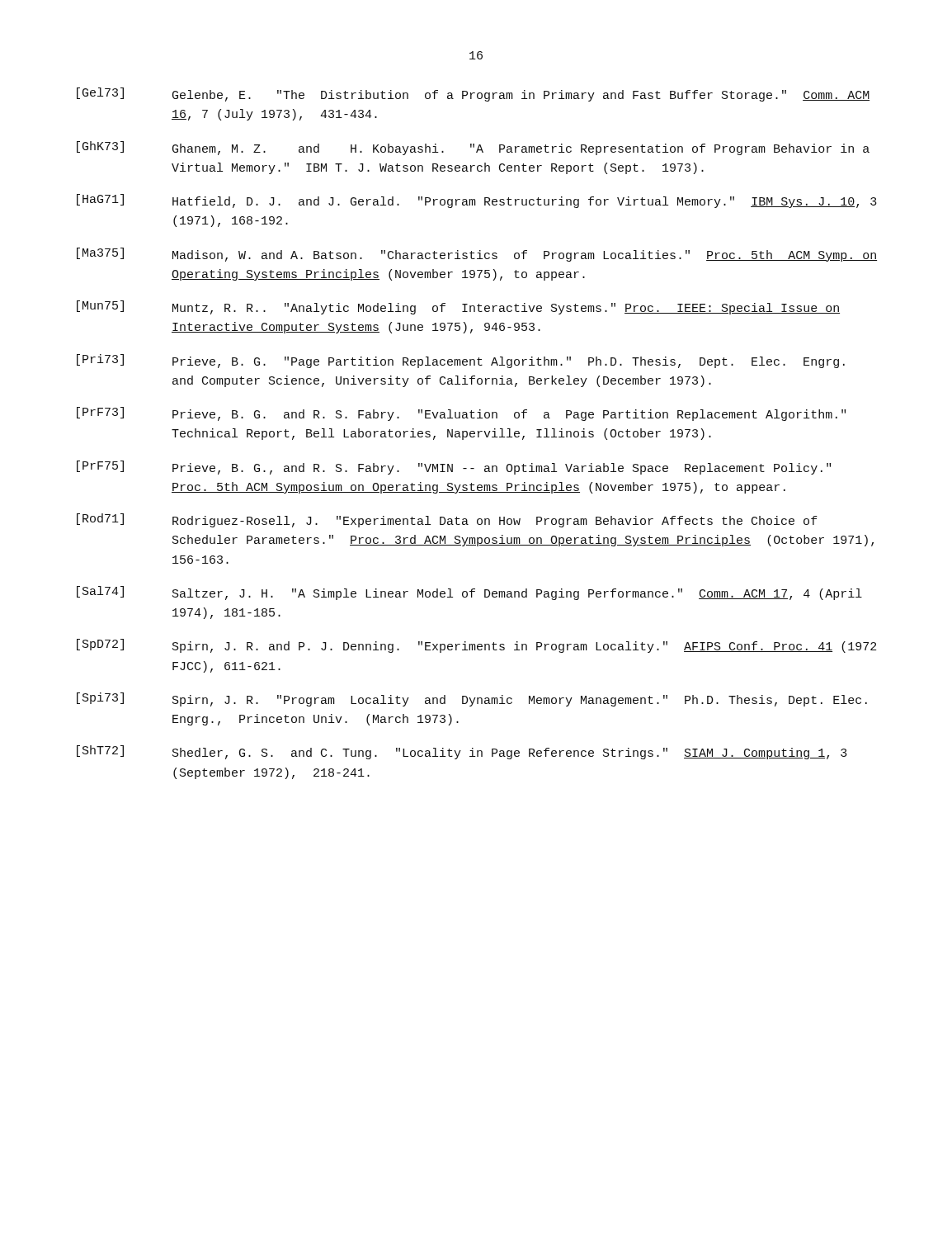Navigate to the passage starting "[Pri73] Prieve, B. G. "Page"

click(476, 372)
